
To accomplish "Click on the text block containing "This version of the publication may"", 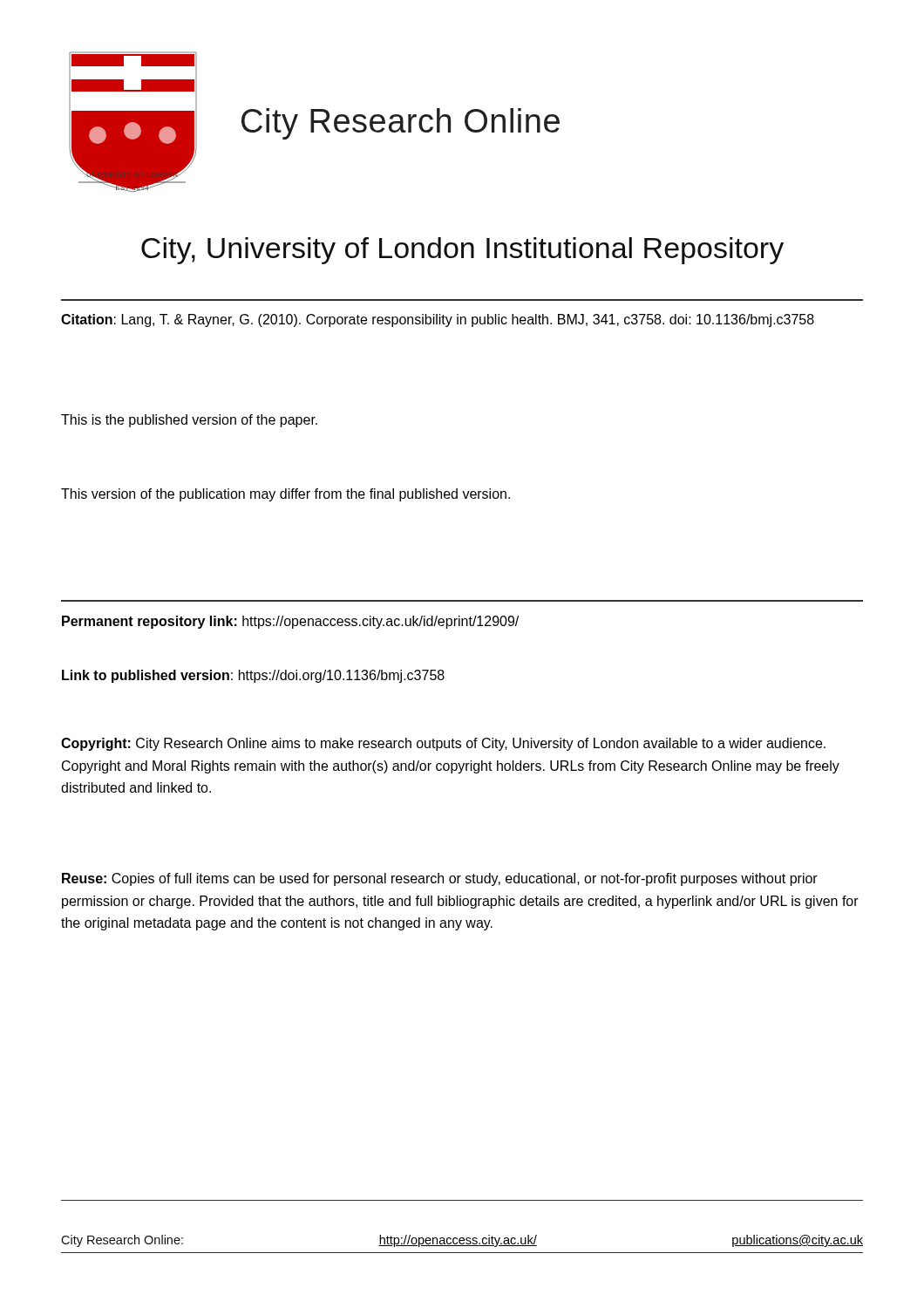I will pyautogui.click(x=462, y=494).
